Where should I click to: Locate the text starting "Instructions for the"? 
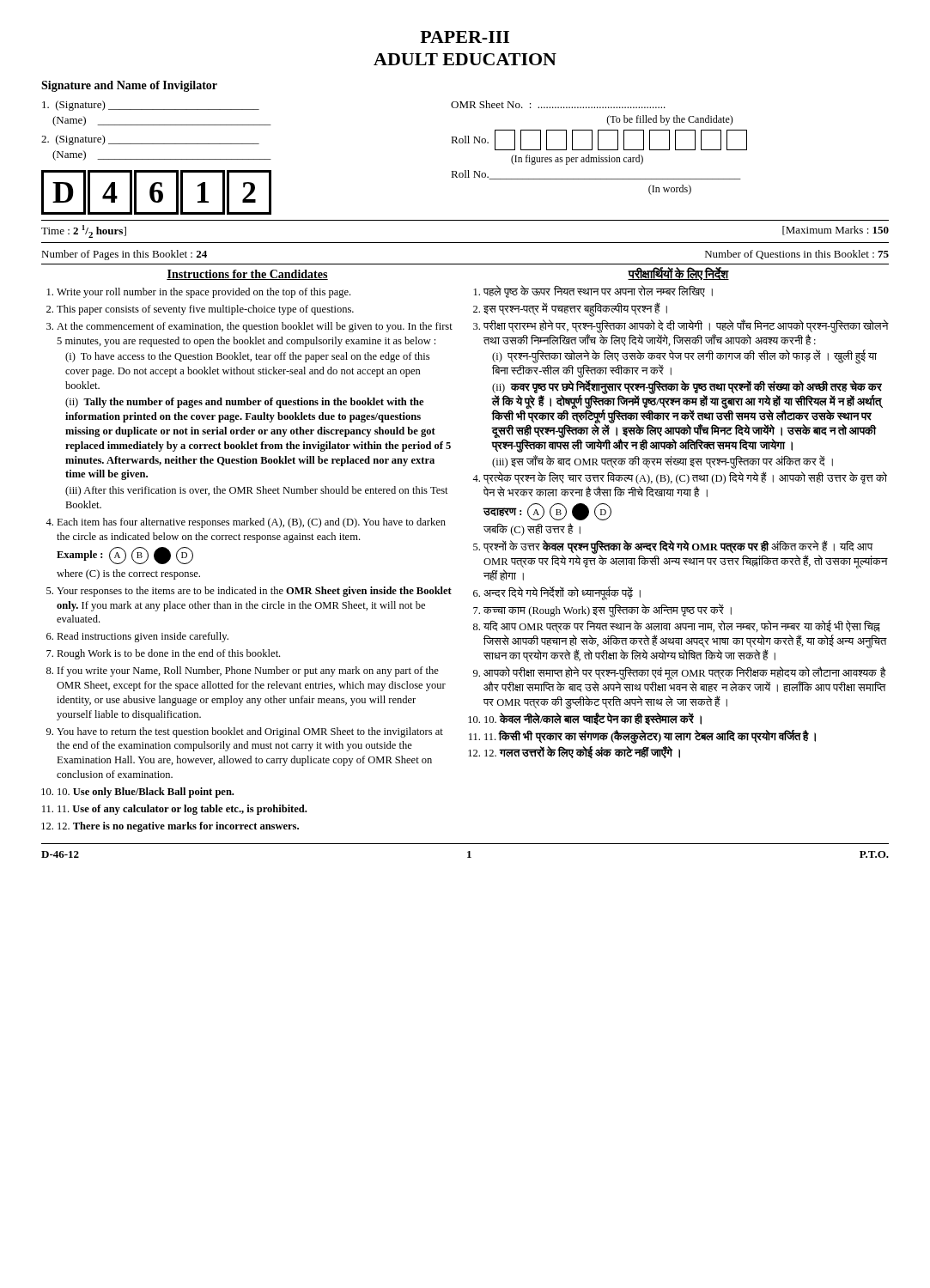[247, 274]
